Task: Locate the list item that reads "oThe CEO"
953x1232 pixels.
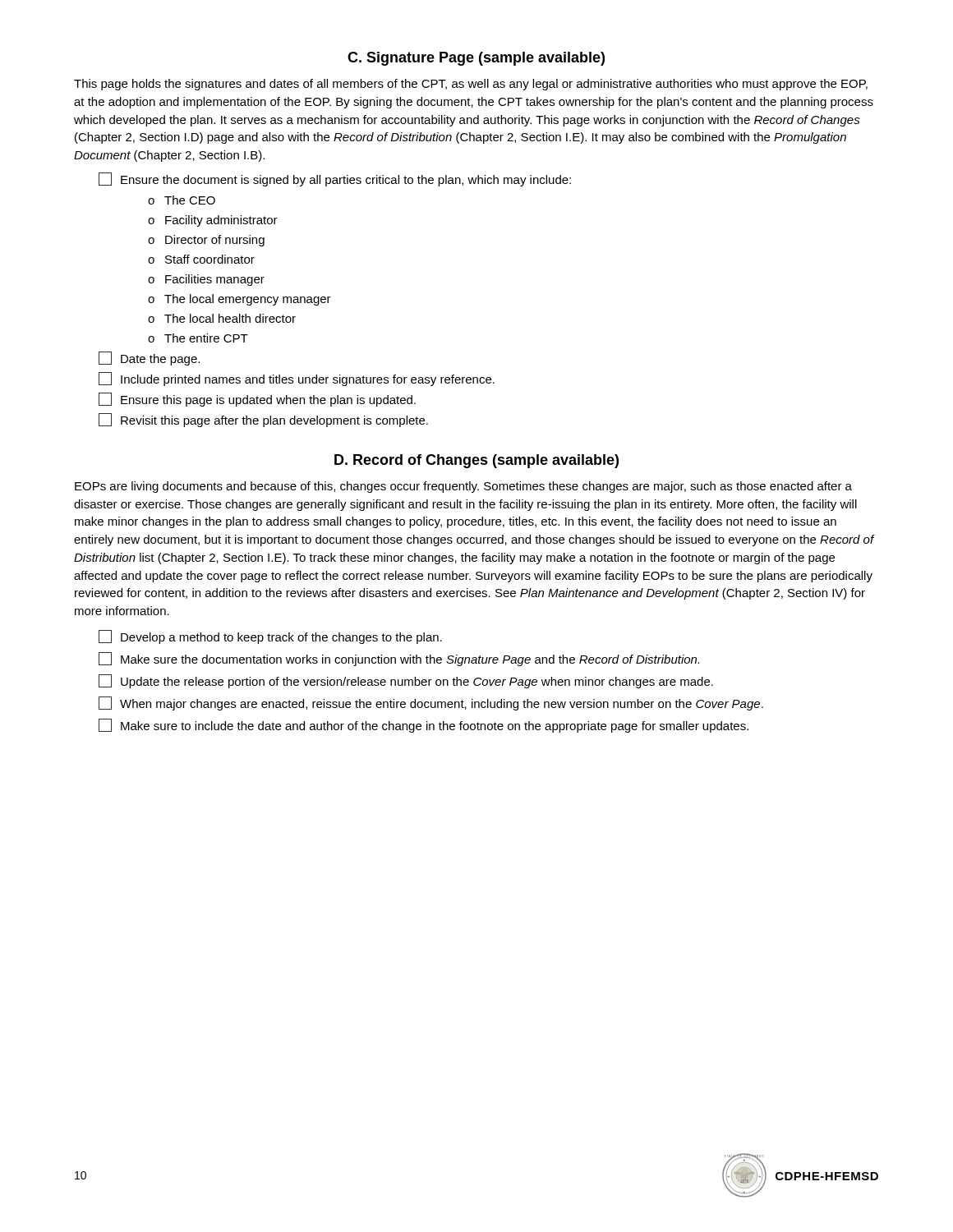Action: click(182, 200)
